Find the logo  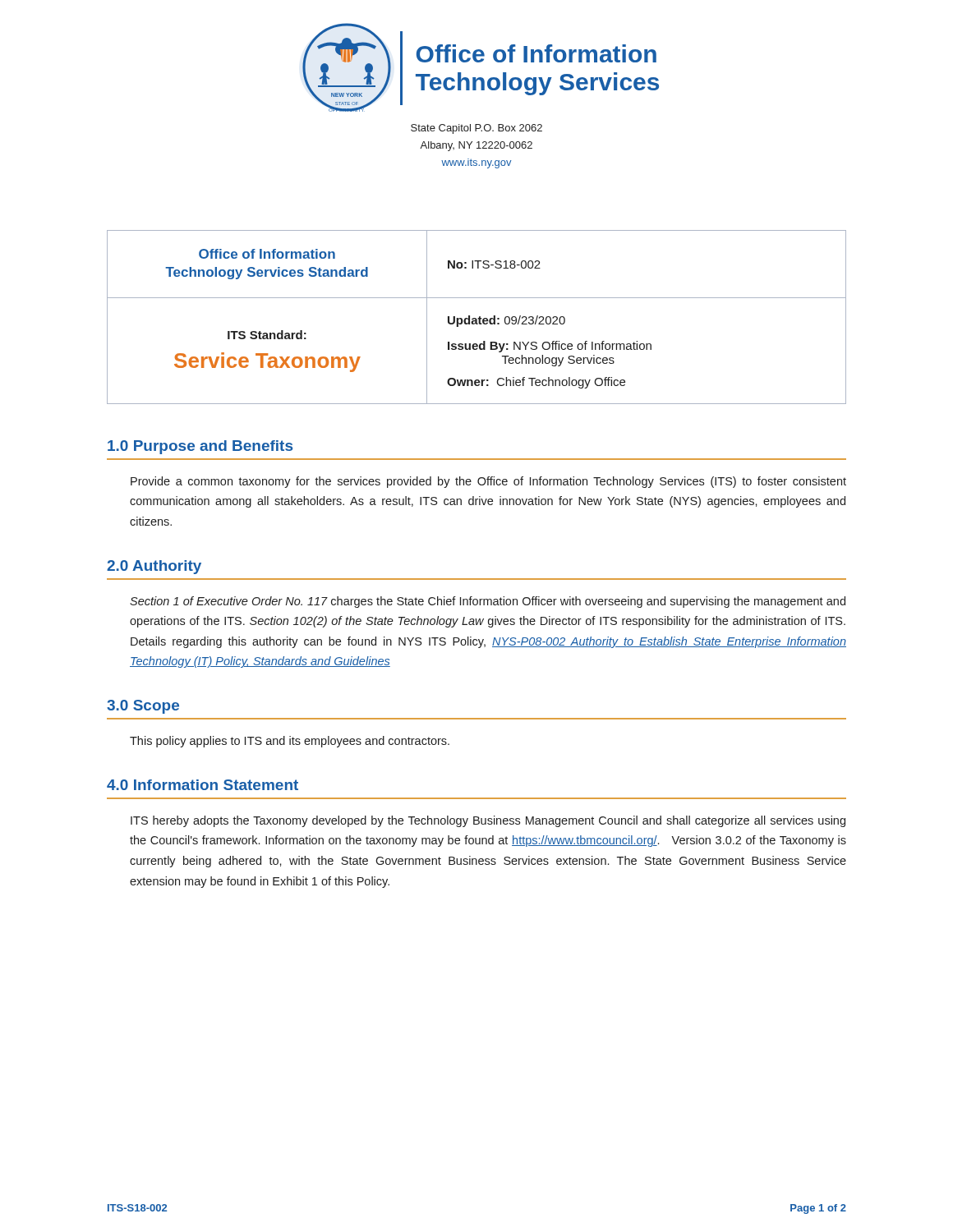476,90
